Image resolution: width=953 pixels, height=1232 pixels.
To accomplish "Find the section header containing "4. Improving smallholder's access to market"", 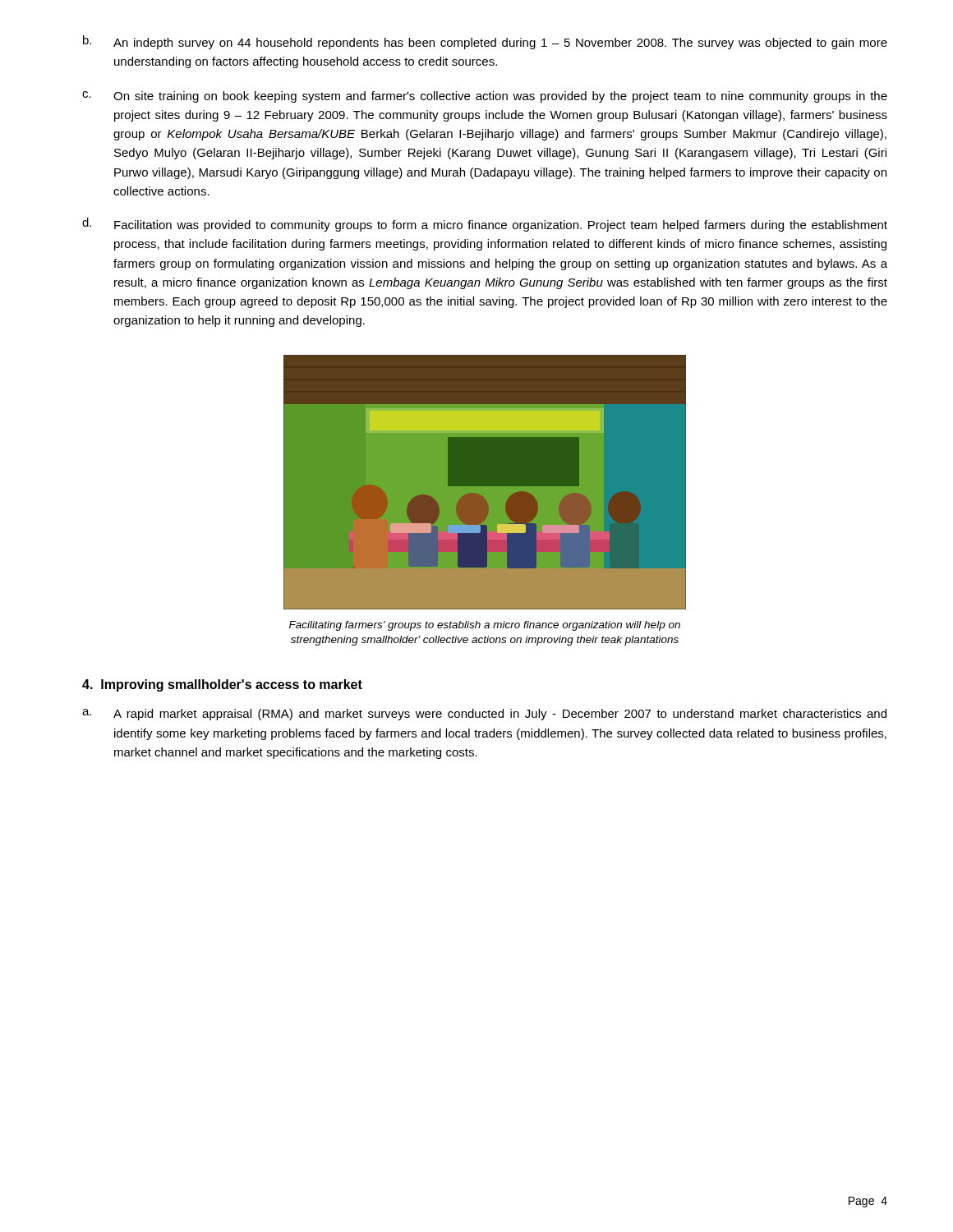I will (x=222, y=685).
